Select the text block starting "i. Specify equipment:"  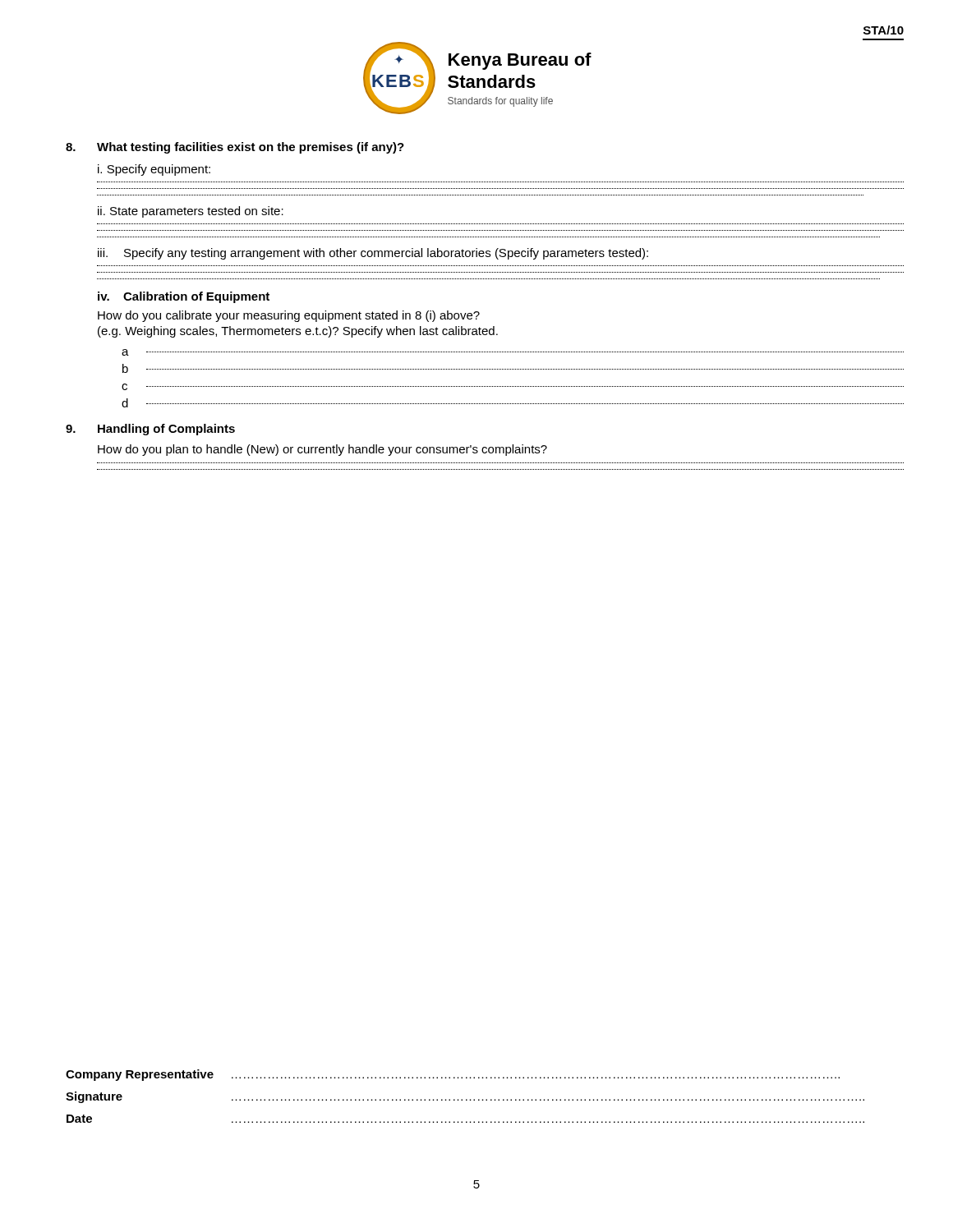(x=154, y=169)
